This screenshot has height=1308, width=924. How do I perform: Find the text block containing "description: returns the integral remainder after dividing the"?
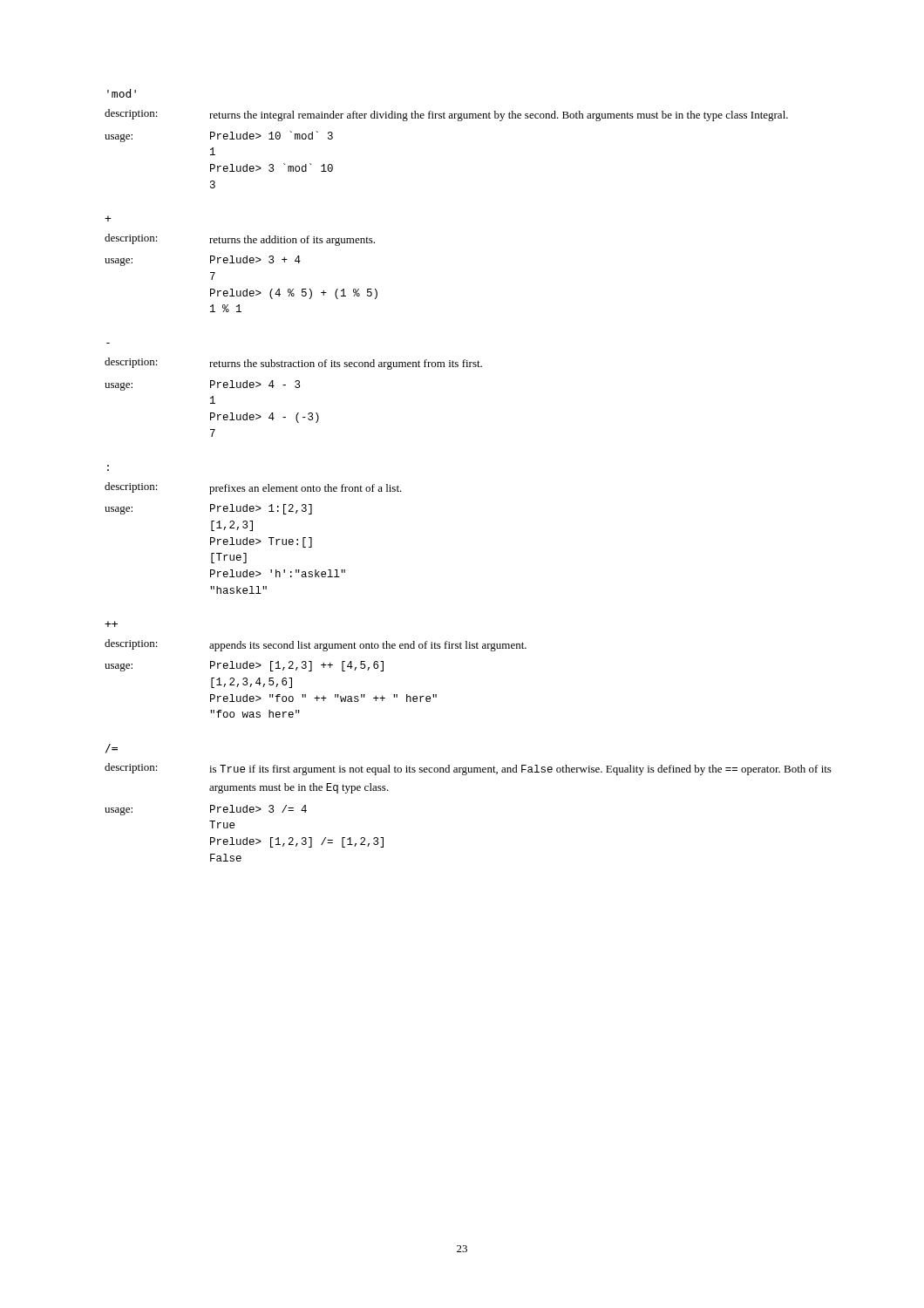pyautogui.click(x=471, y=115)
